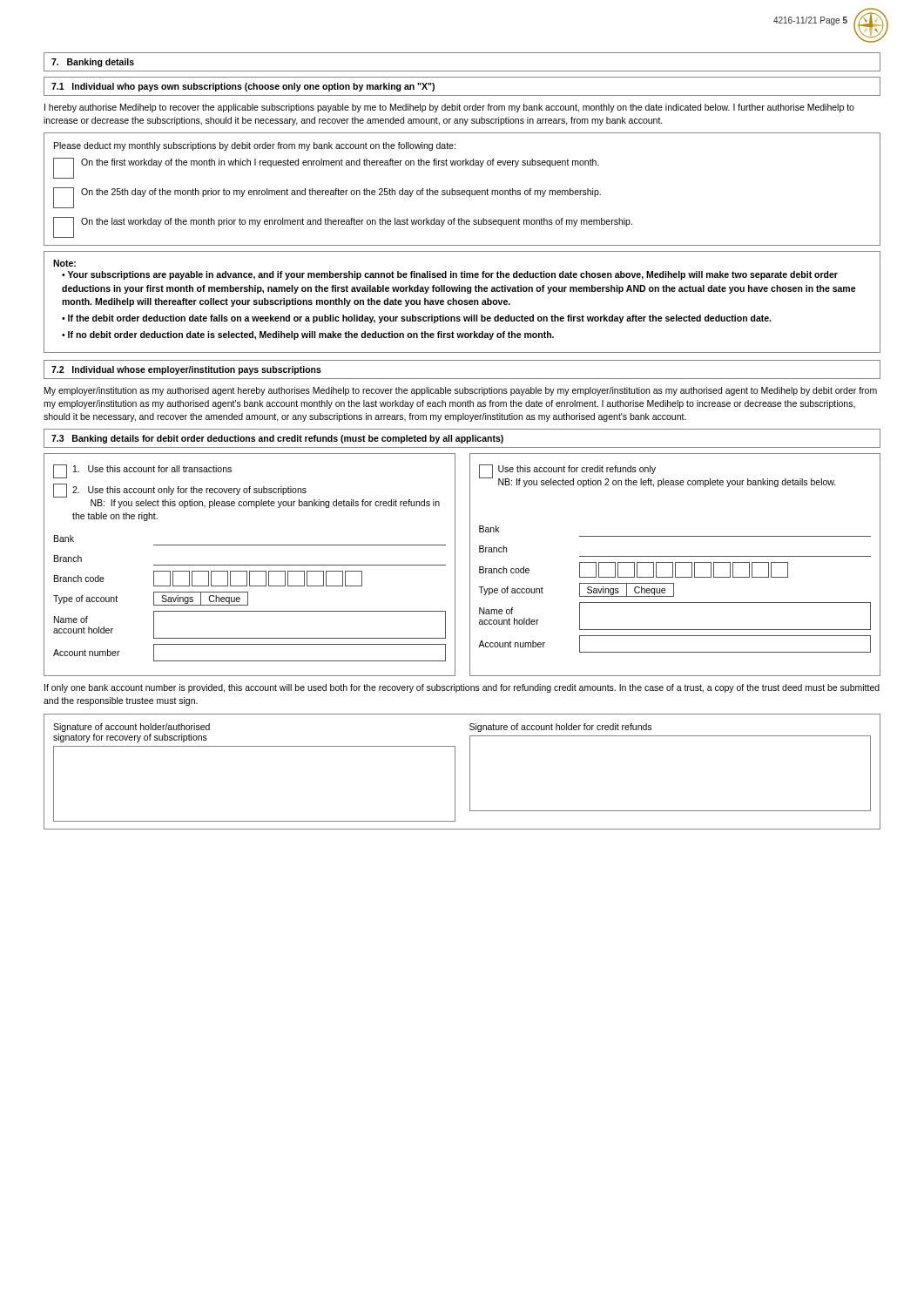The image size is (924, 1307).
Task: Find the block starting "7.2 Individual whose employer/institution pays subscriptions"
Action: point(186,369)
